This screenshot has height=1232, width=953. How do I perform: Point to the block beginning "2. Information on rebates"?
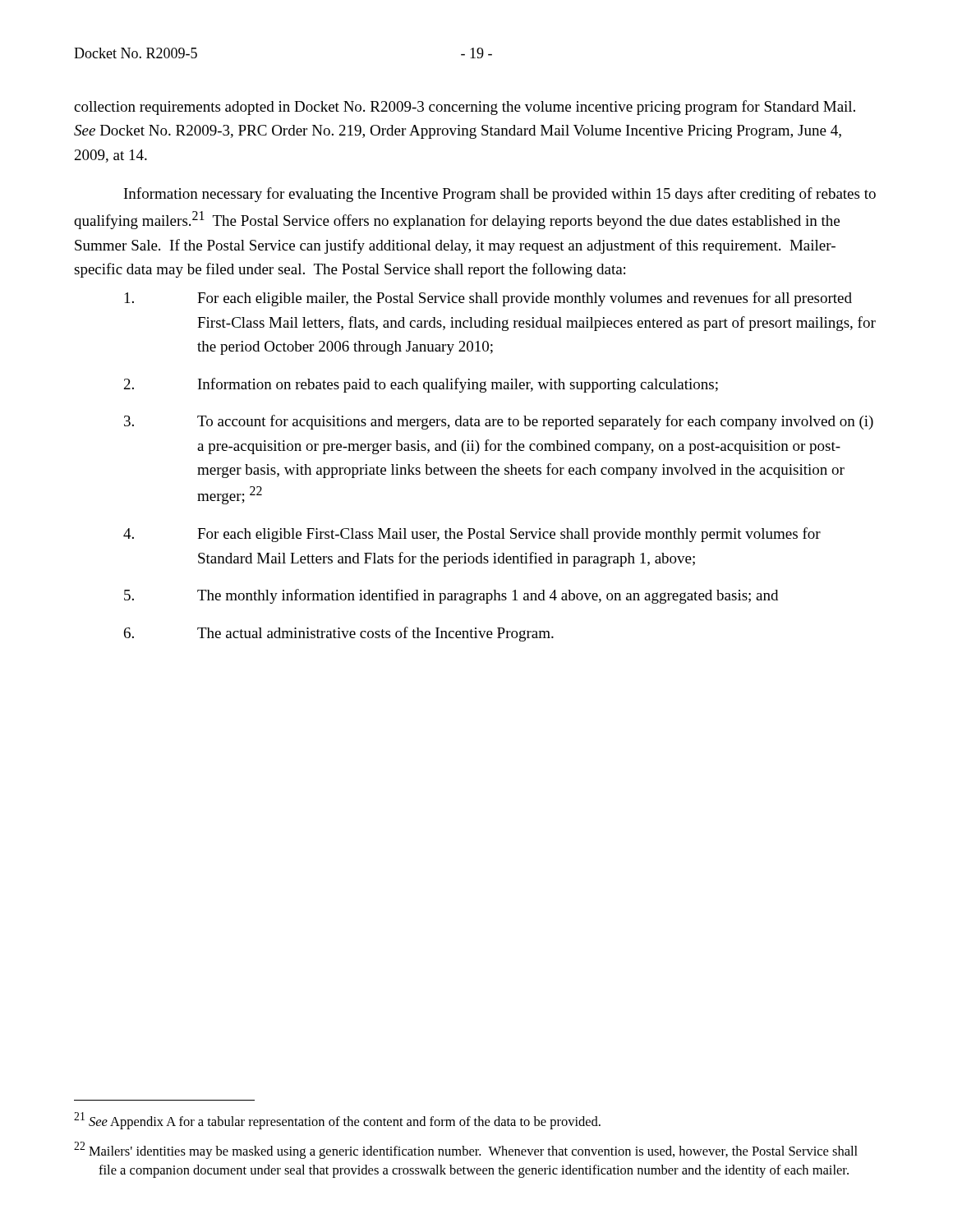pos(476,384)
